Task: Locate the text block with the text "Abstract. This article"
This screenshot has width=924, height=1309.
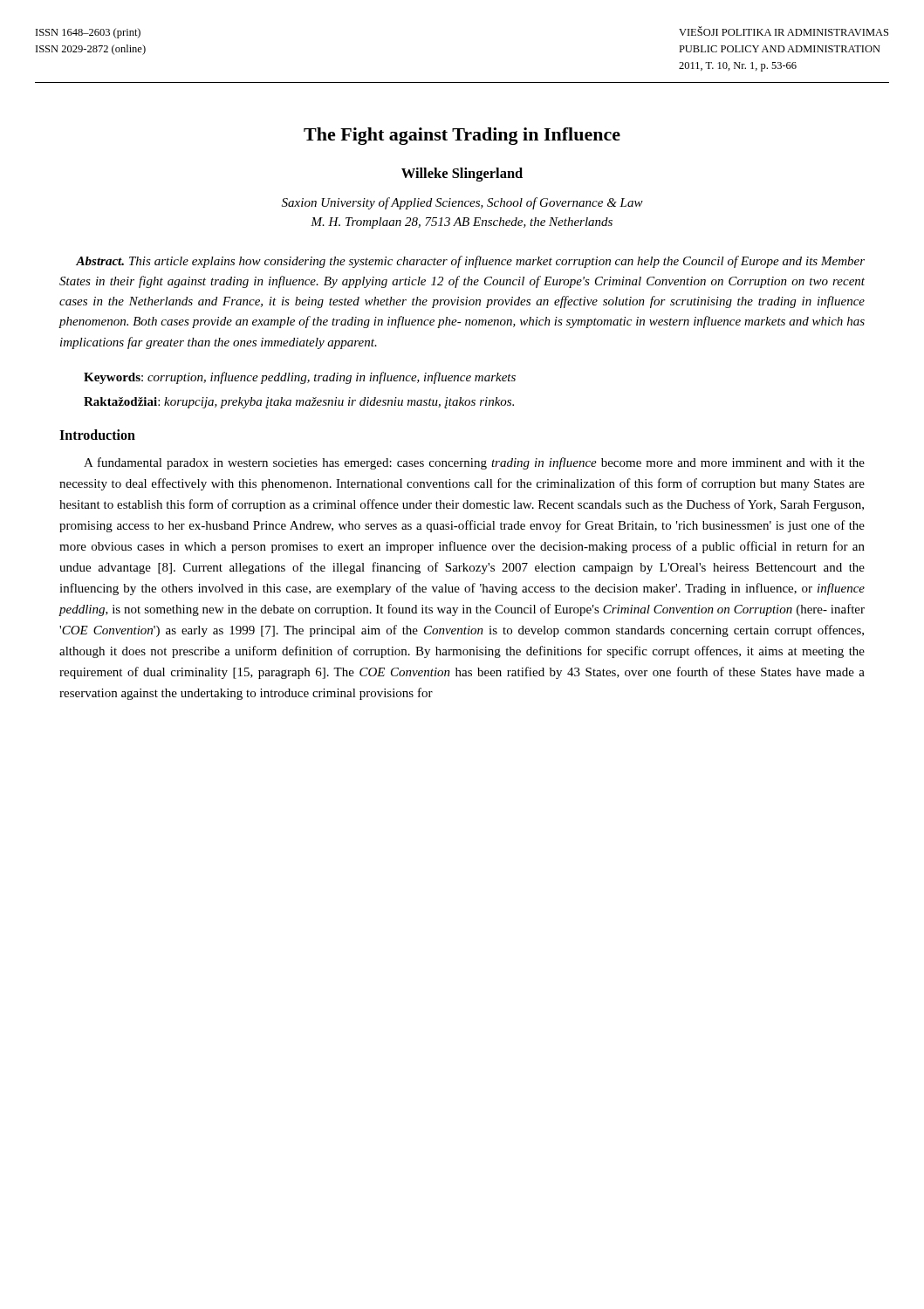Action: pos(462,301)
